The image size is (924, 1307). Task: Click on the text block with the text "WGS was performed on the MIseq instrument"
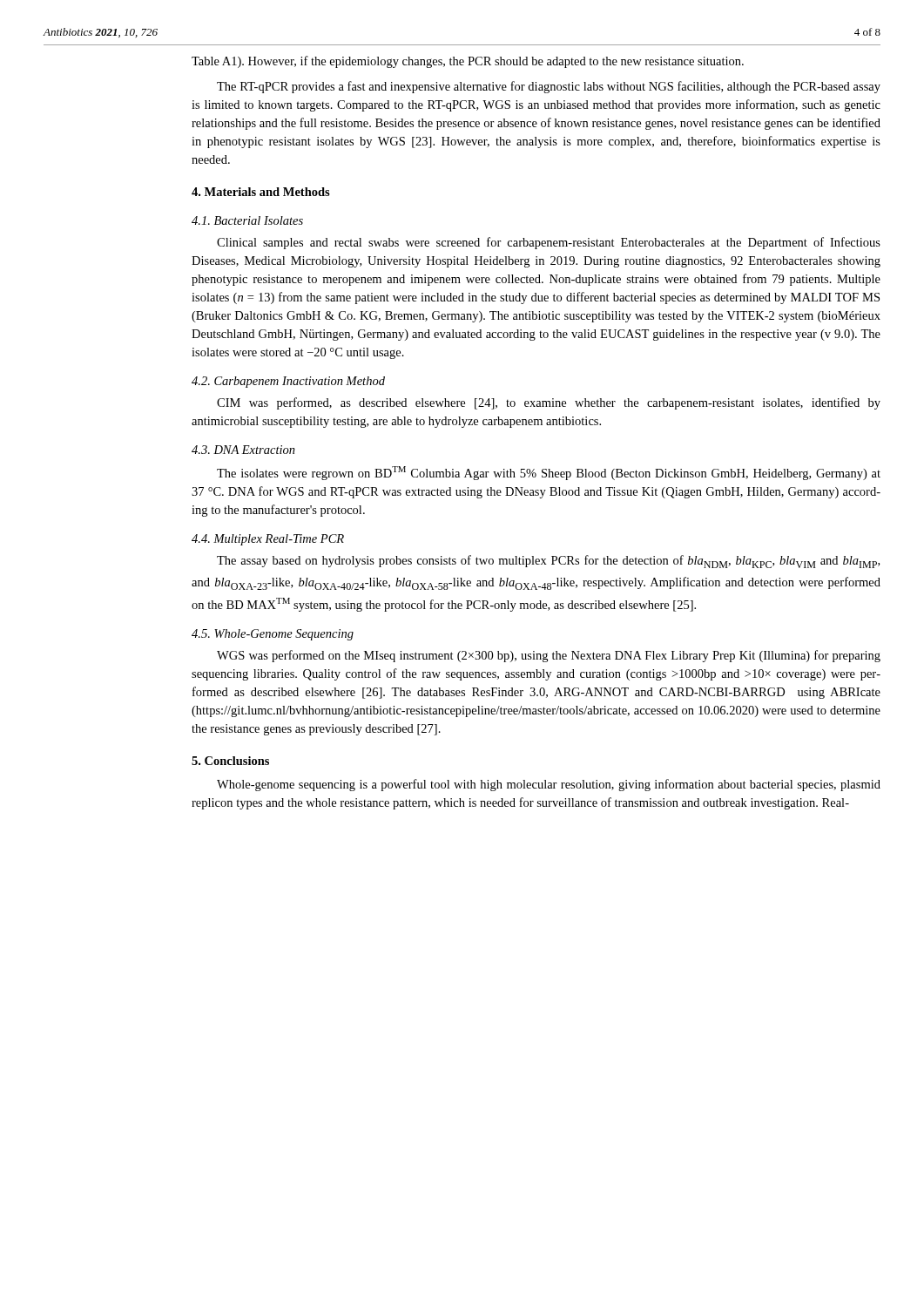(x=536, y=692)
